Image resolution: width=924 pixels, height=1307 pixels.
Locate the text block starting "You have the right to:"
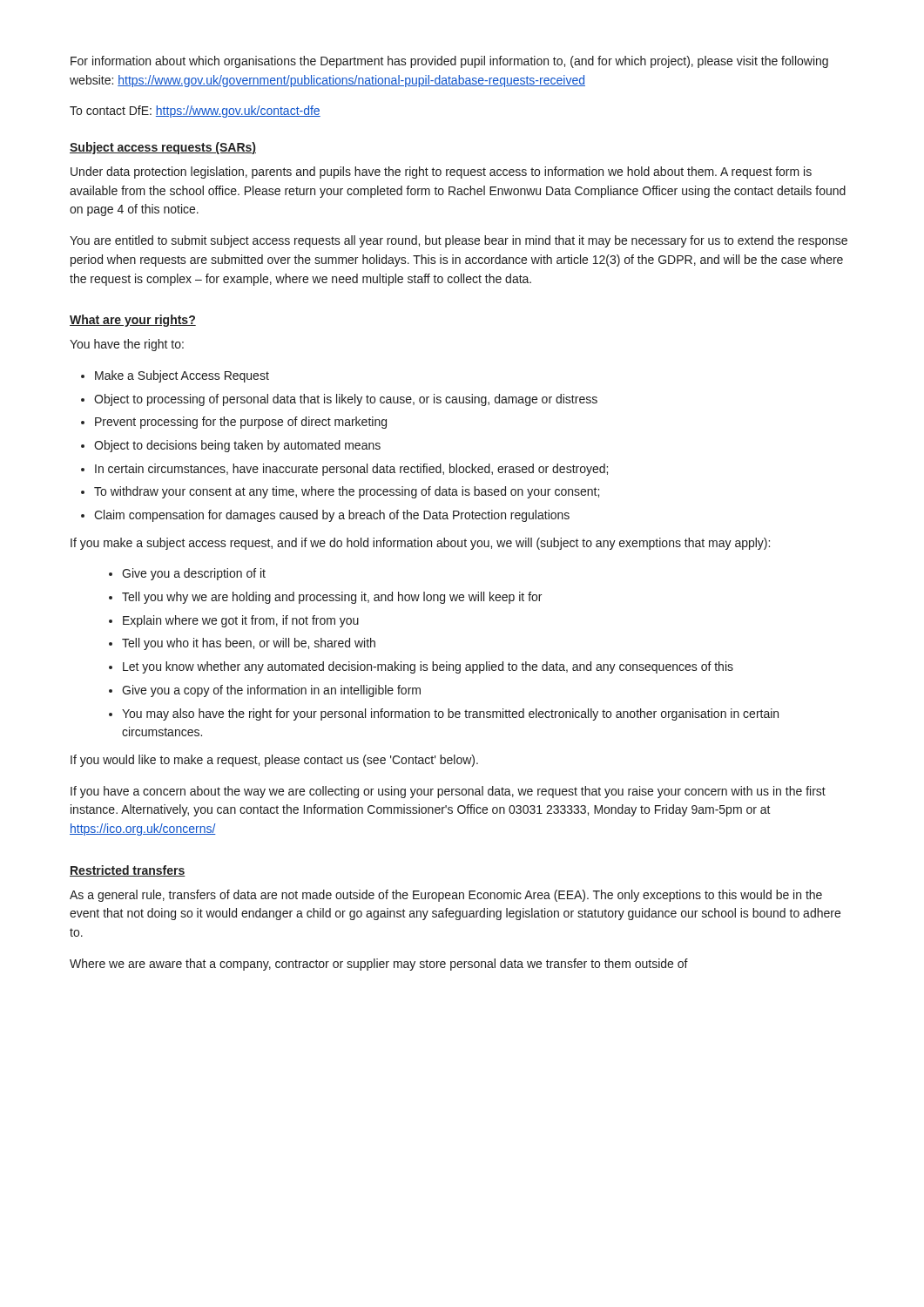point(127,344)
